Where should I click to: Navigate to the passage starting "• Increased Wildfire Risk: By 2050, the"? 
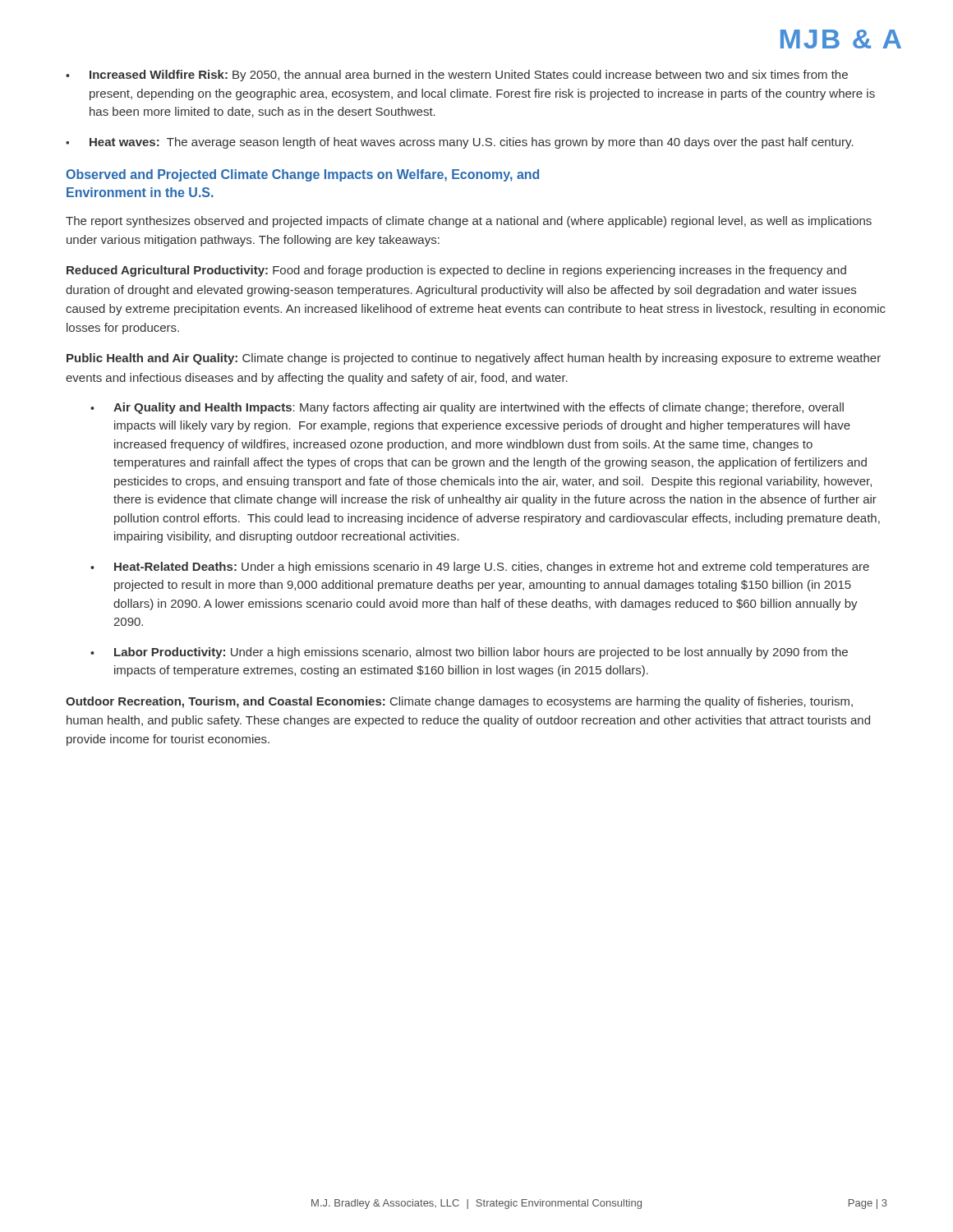(x=476, y=93)
